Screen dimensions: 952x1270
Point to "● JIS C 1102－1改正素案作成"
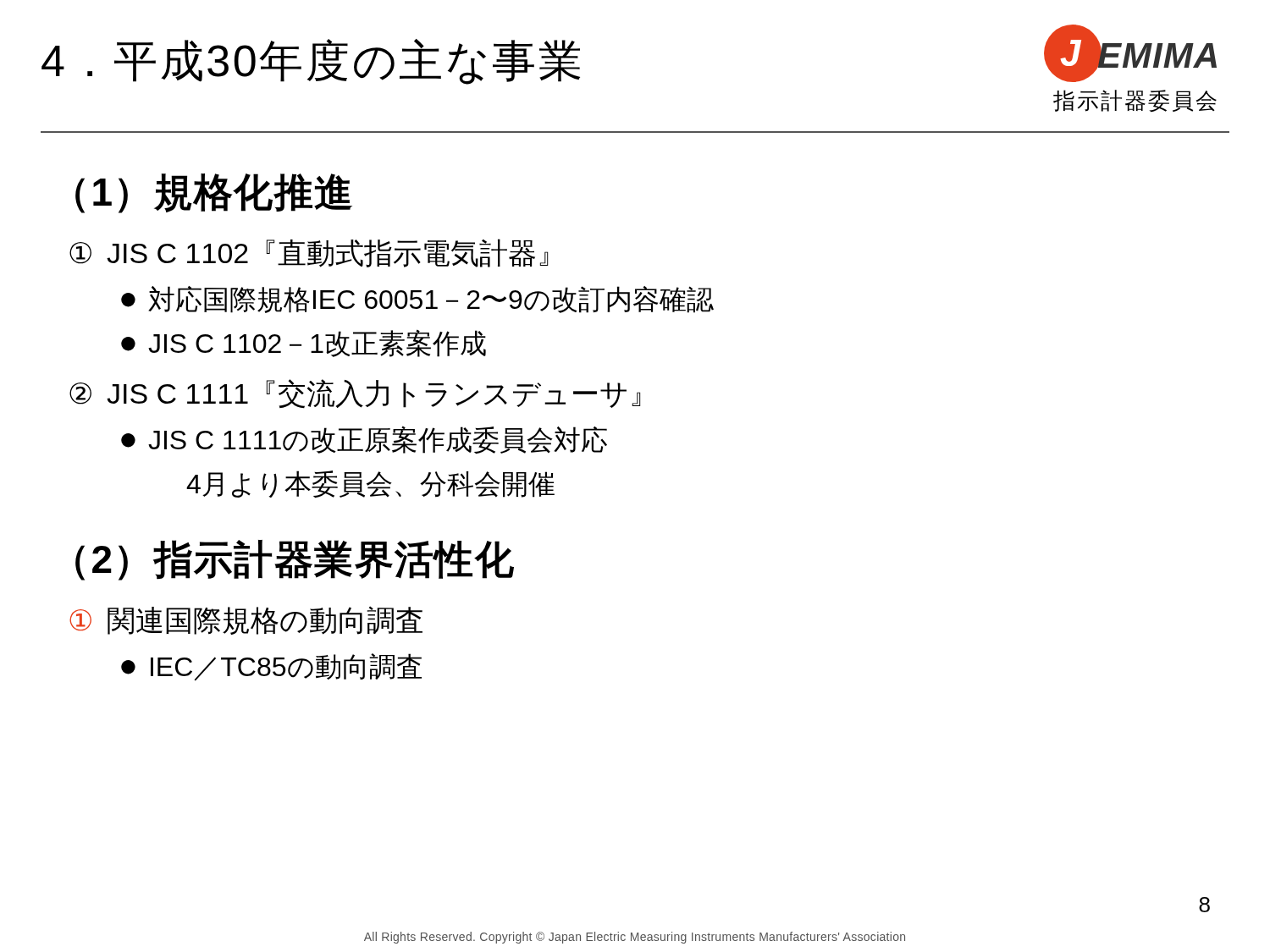coord(303,344)
